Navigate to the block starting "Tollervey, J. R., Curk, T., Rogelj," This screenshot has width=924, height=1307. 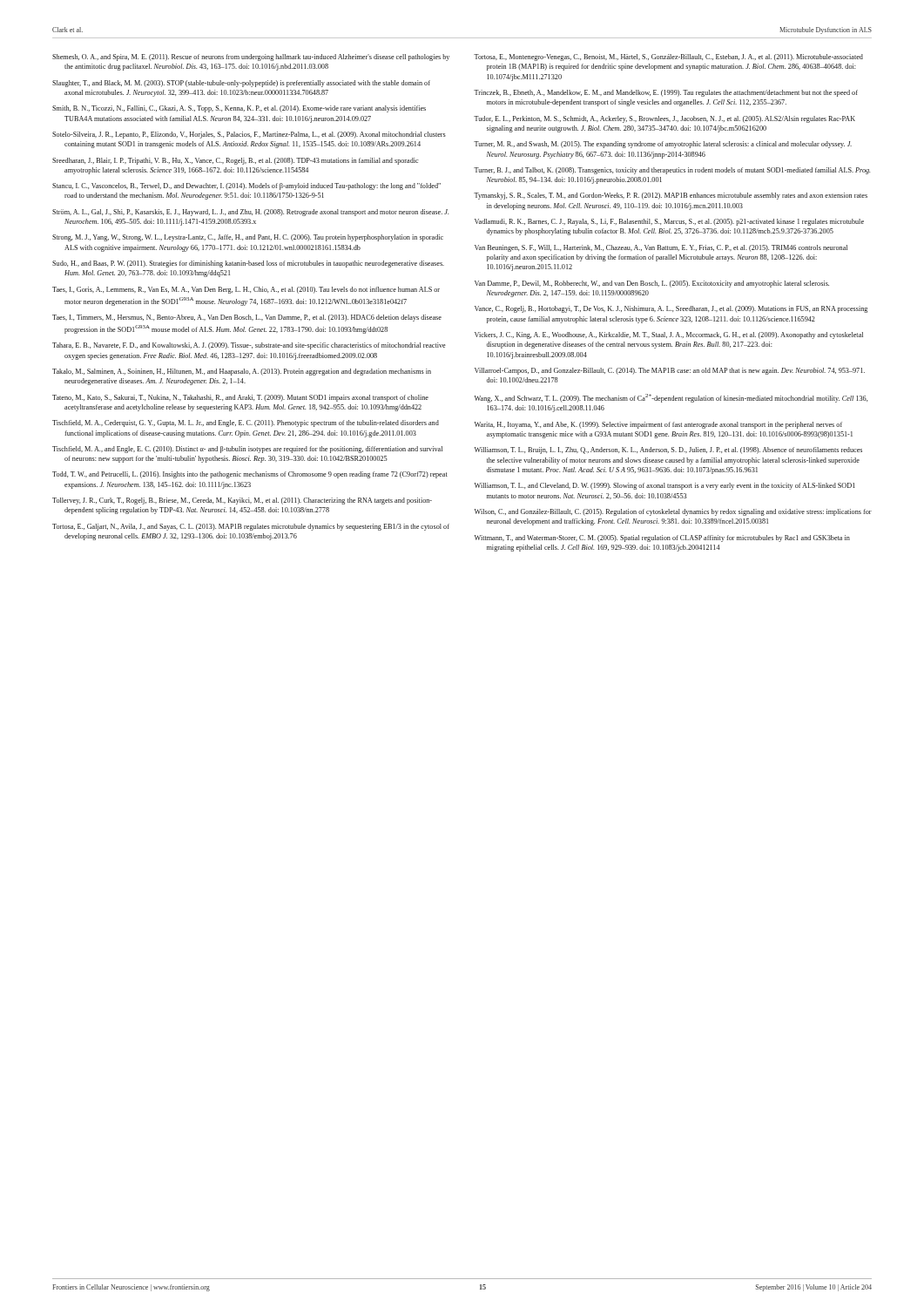[x=242, y=506]
